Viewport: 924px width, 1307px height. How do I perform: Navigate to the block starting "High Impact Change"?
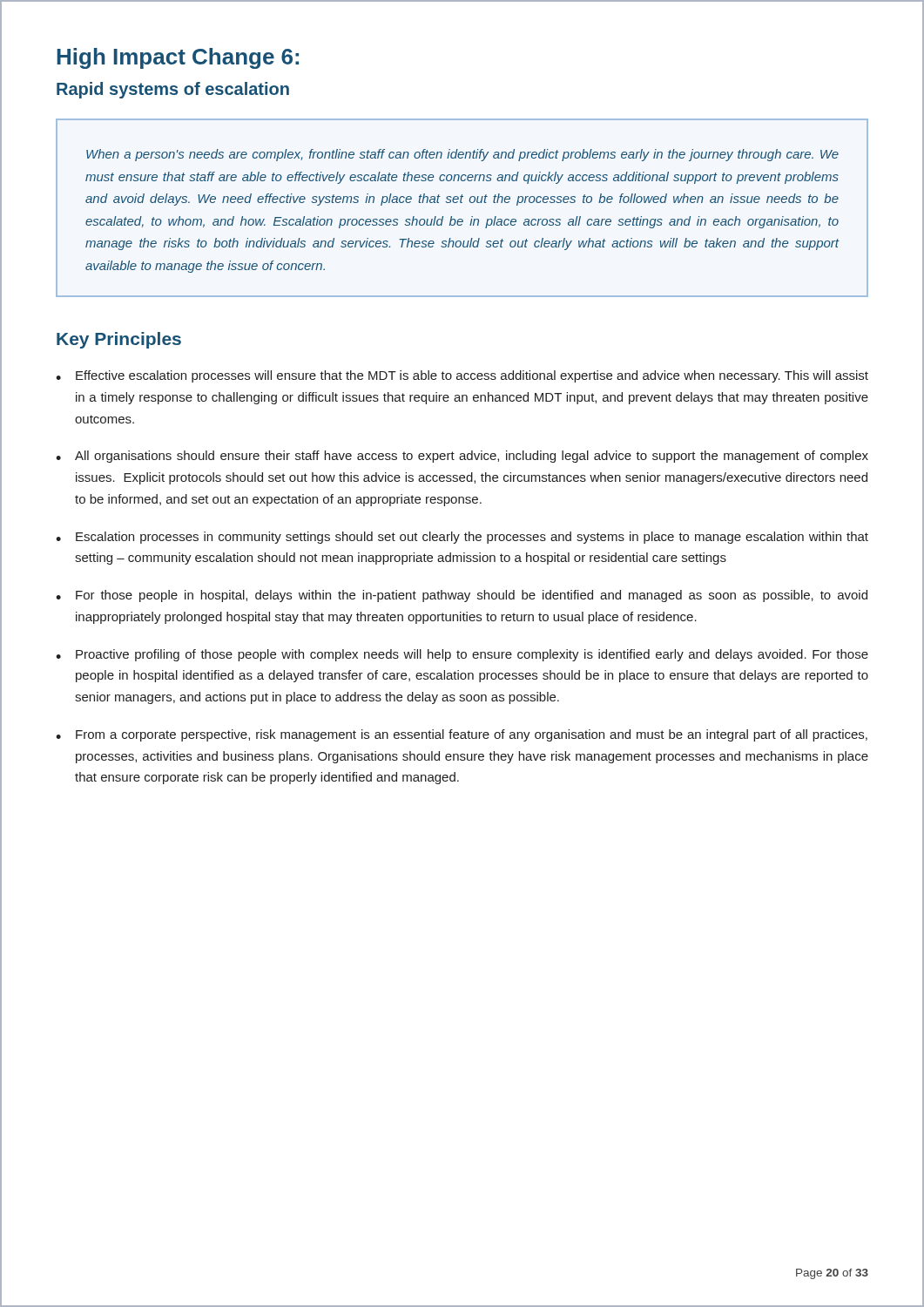[178, 57]
